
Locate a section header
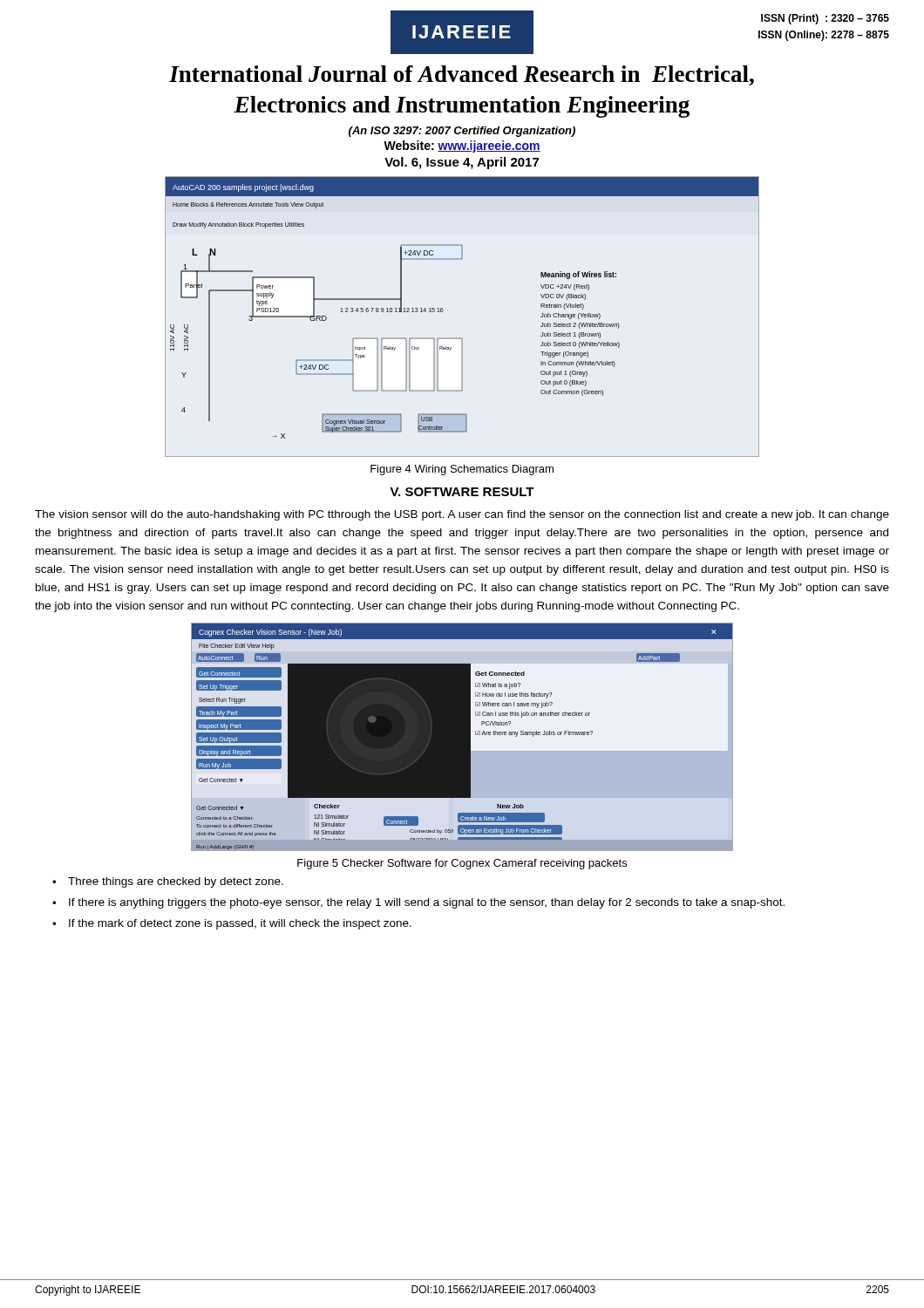tap(462, 492)
